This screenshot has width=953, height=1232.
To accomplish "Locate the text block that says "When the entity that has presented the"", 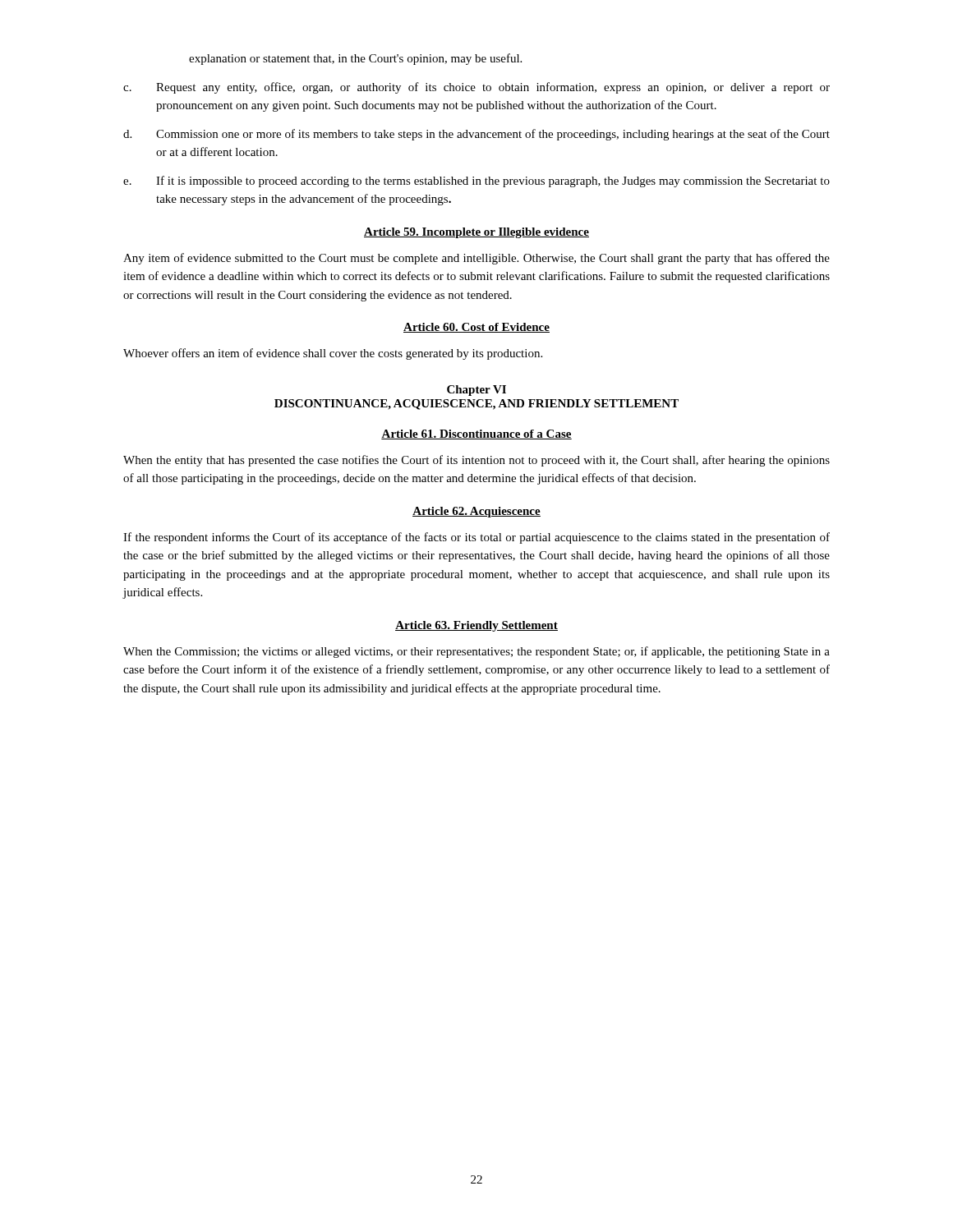I will point(476,469).
